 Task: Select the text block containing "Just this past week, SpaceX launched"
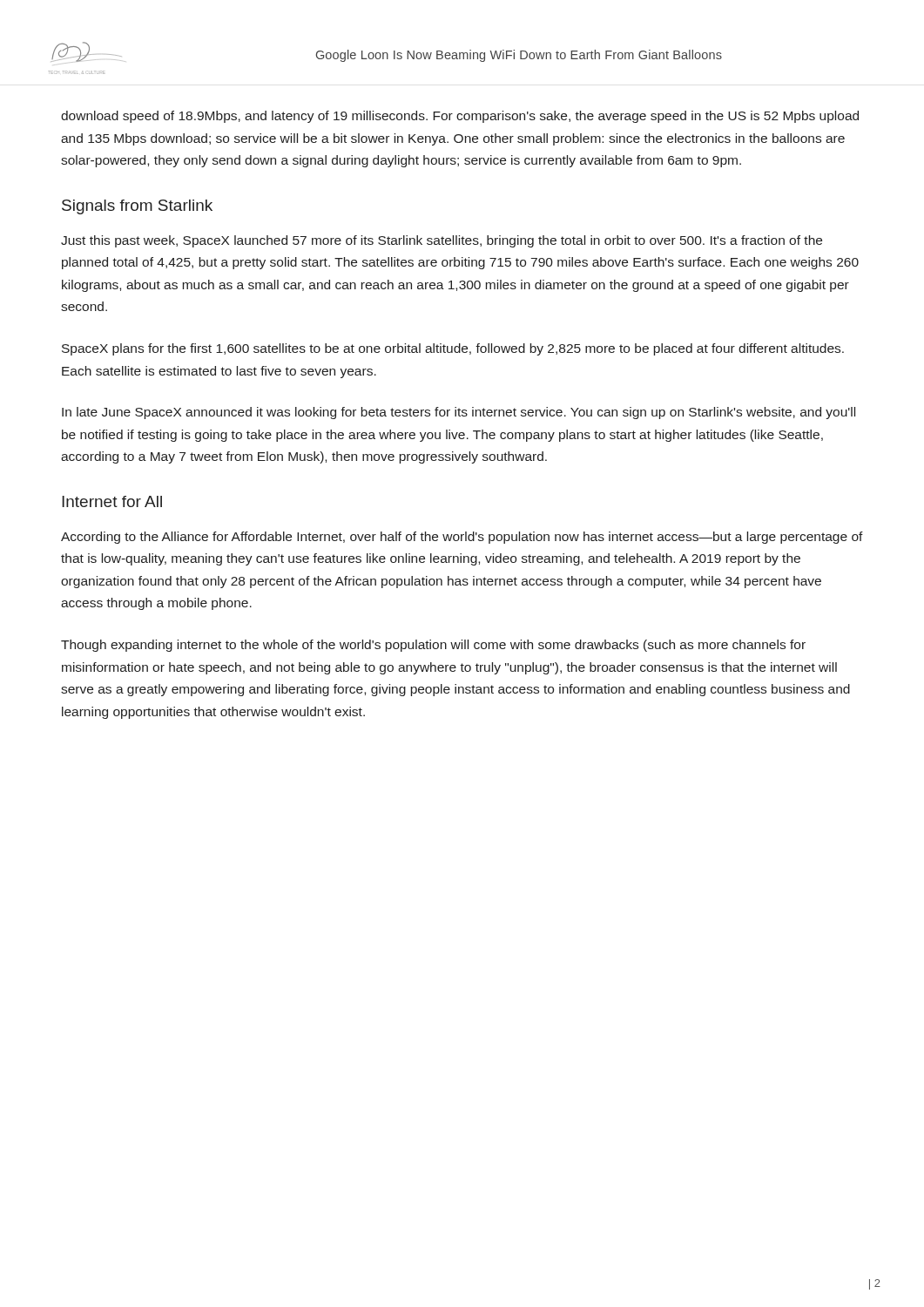click(460, 273)
